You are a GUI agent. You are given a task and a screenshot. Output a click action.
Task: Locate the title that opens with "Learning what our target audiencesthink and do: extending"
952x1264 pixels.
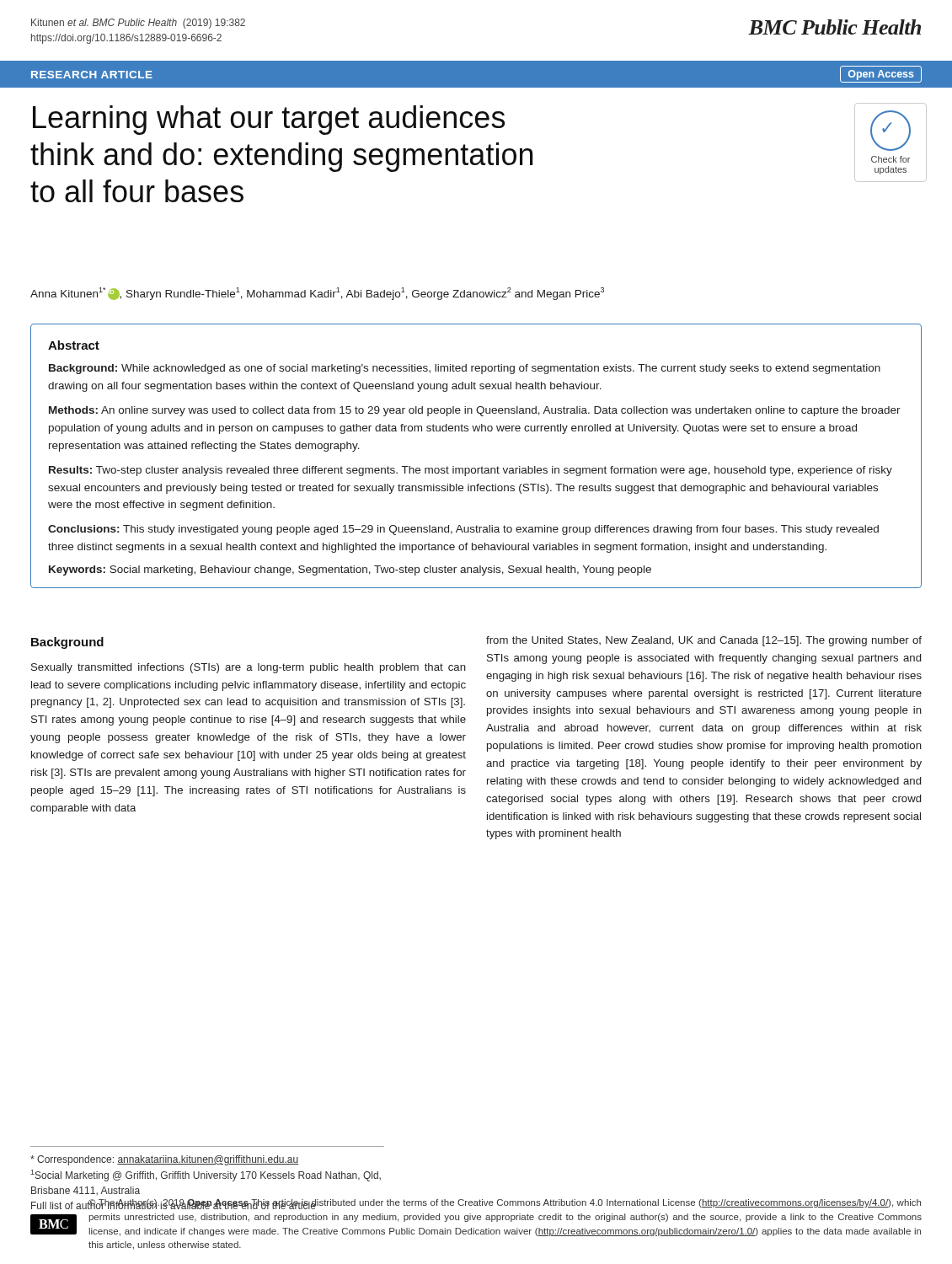(x=409, y=155)
